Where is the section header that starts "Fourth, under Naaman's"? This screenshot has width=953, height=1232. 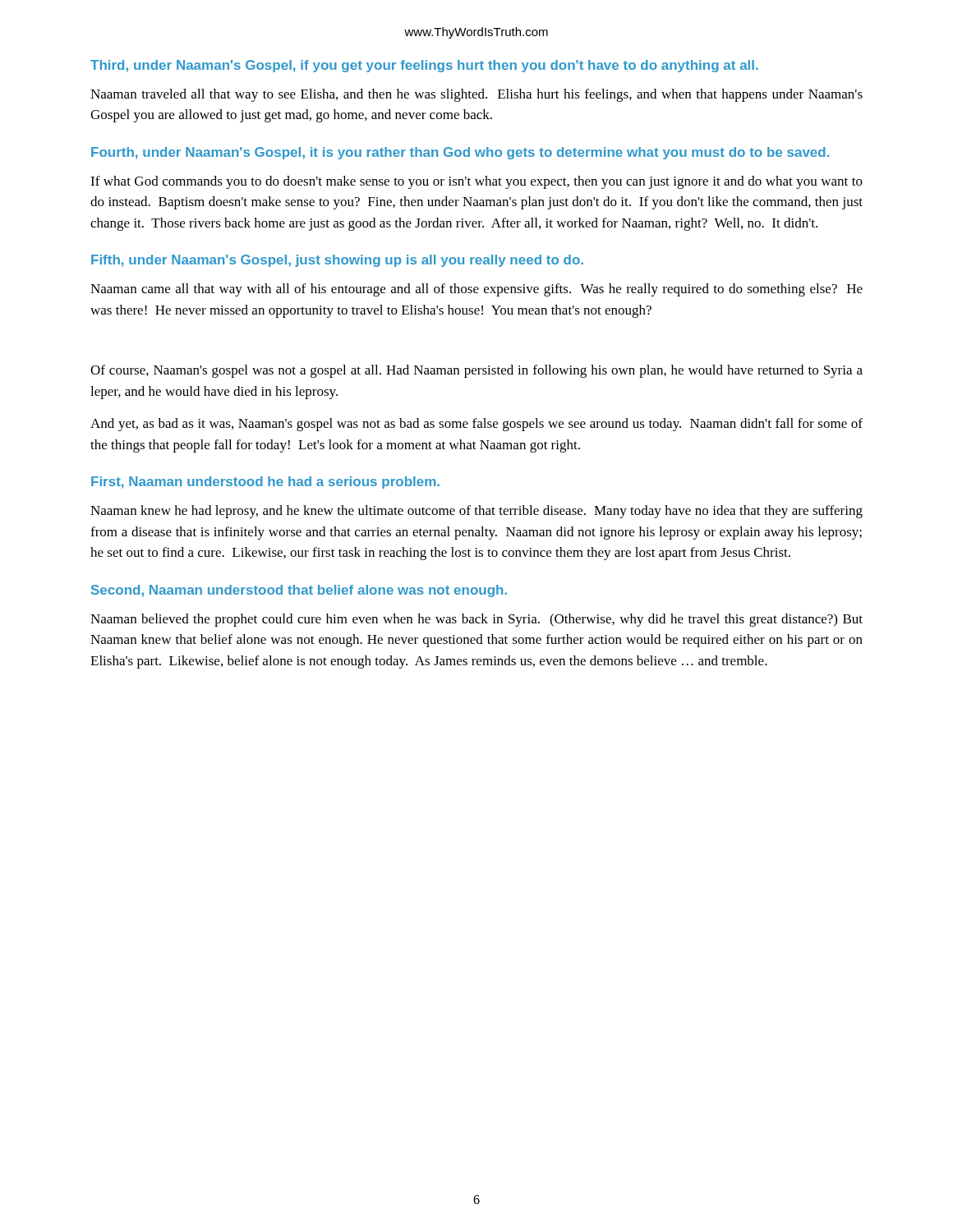click(x=460, y=152)
